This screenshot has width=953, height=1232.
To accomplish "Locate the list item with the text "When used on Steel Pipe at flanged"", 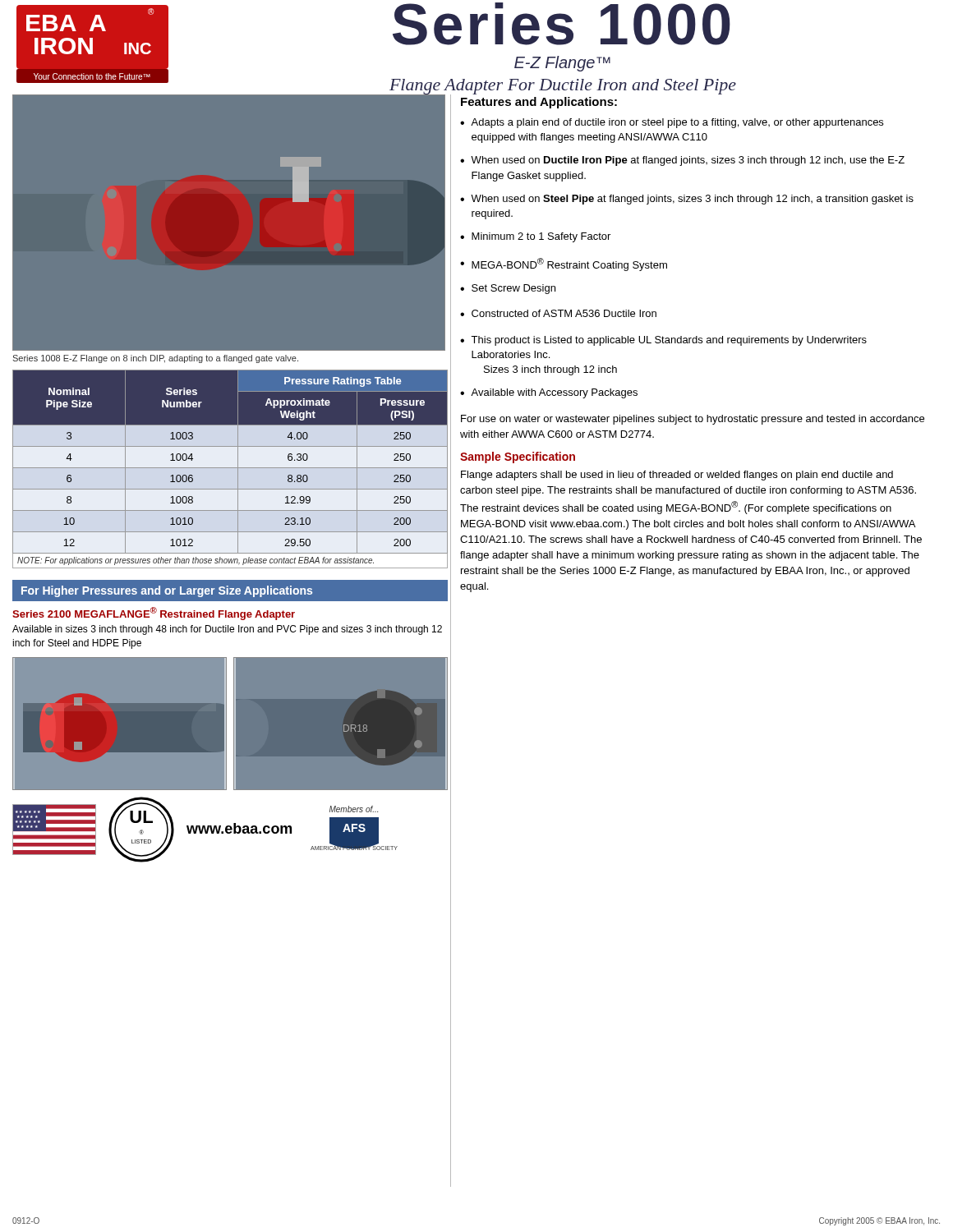I will coord(700,206).
